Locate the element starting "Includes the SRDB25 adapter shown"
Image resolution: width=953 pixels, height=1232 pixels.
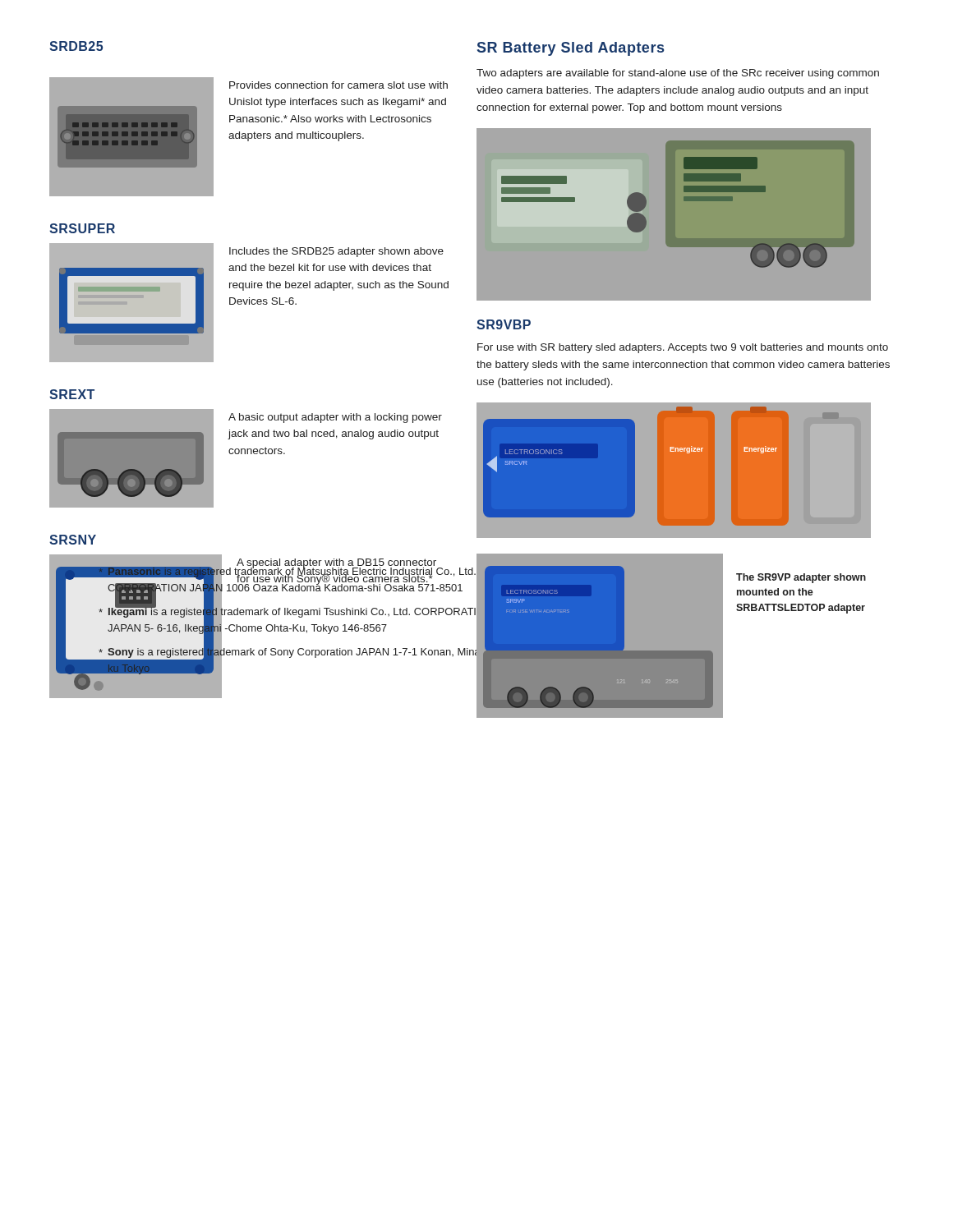coord(251,304)
